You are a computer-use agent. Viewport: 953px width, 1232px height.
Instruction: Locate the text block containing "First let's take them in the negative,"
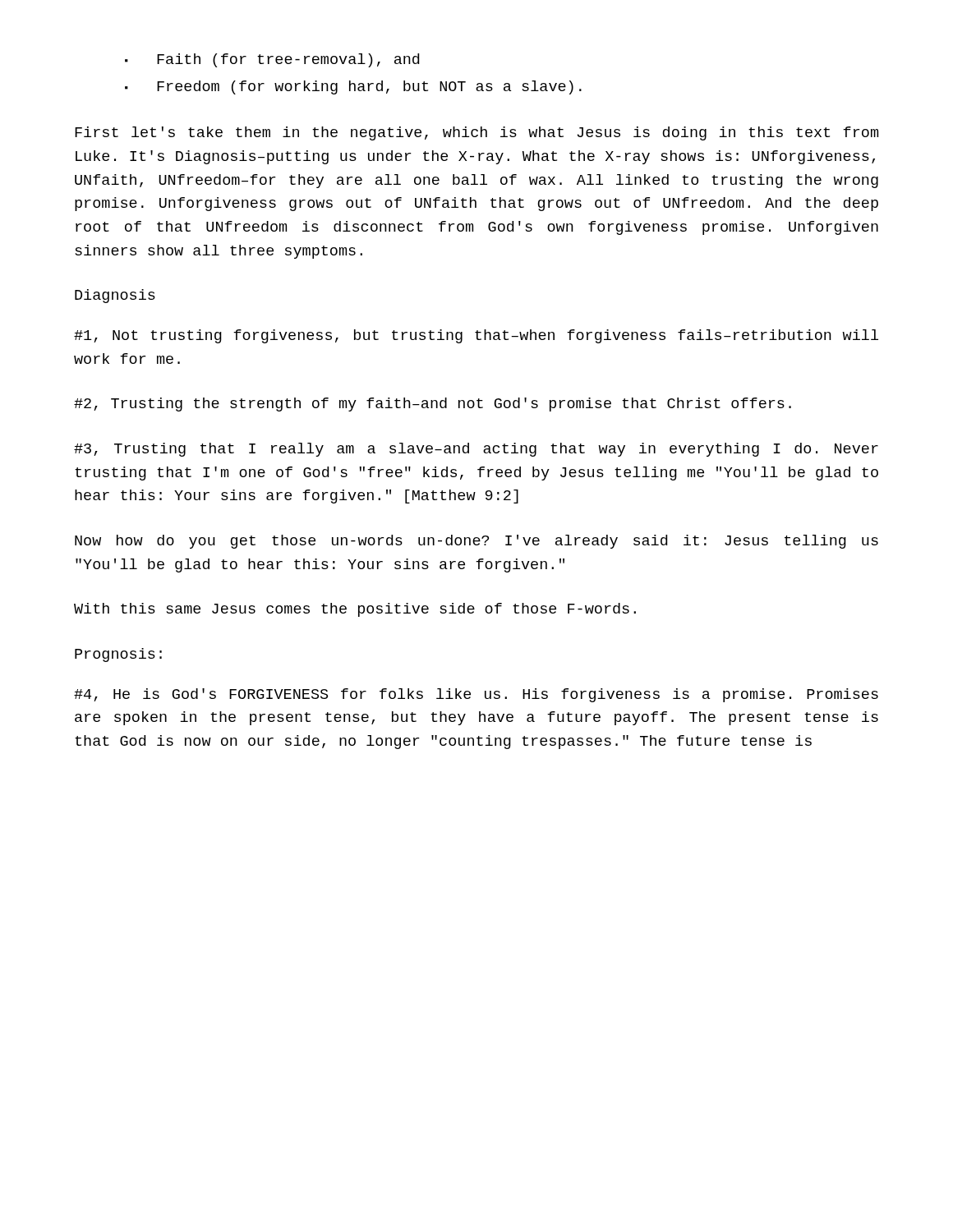[476, 193]
